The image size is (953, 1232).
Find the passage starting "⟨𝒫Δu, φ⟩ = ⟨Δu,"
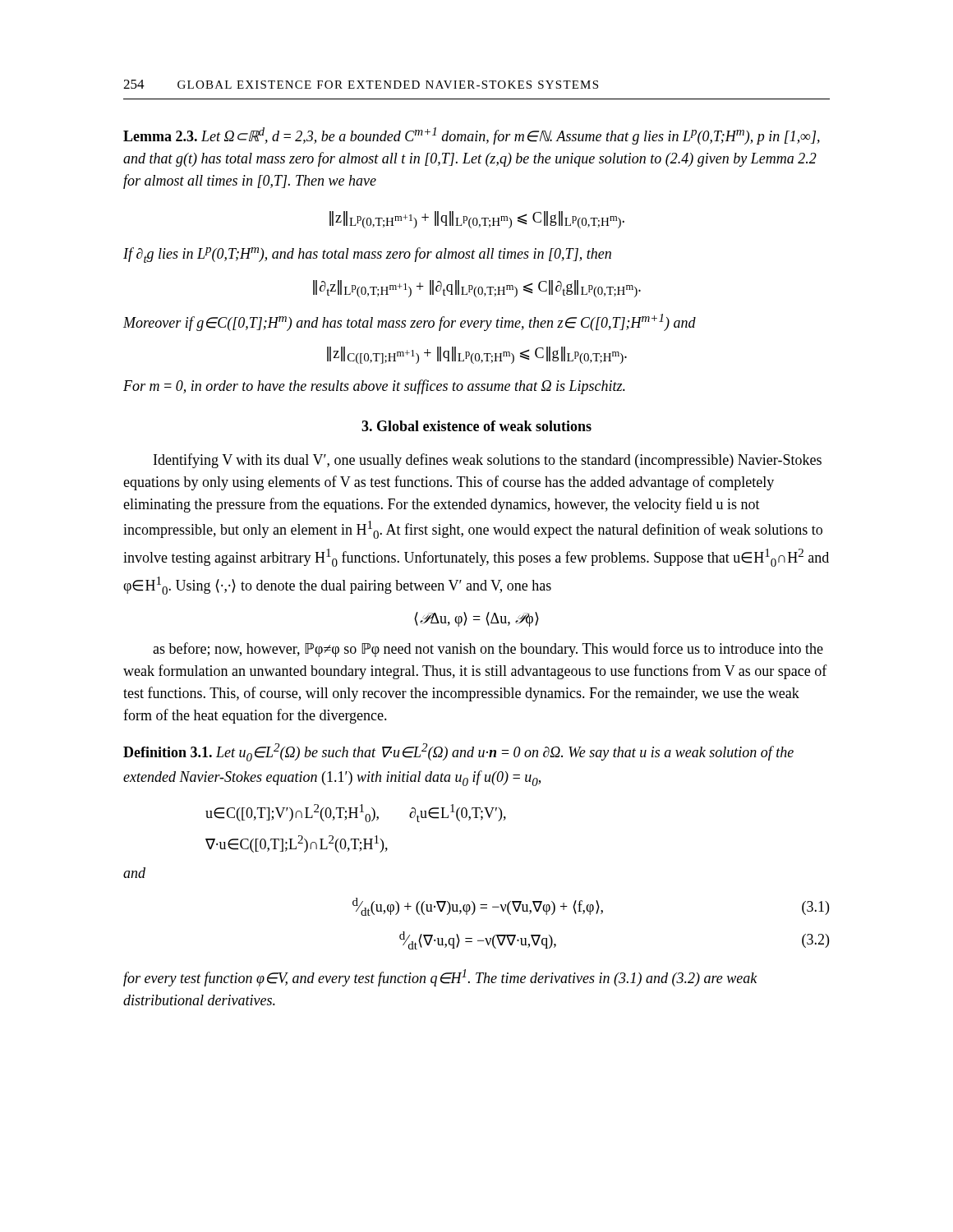pos(476,619)
